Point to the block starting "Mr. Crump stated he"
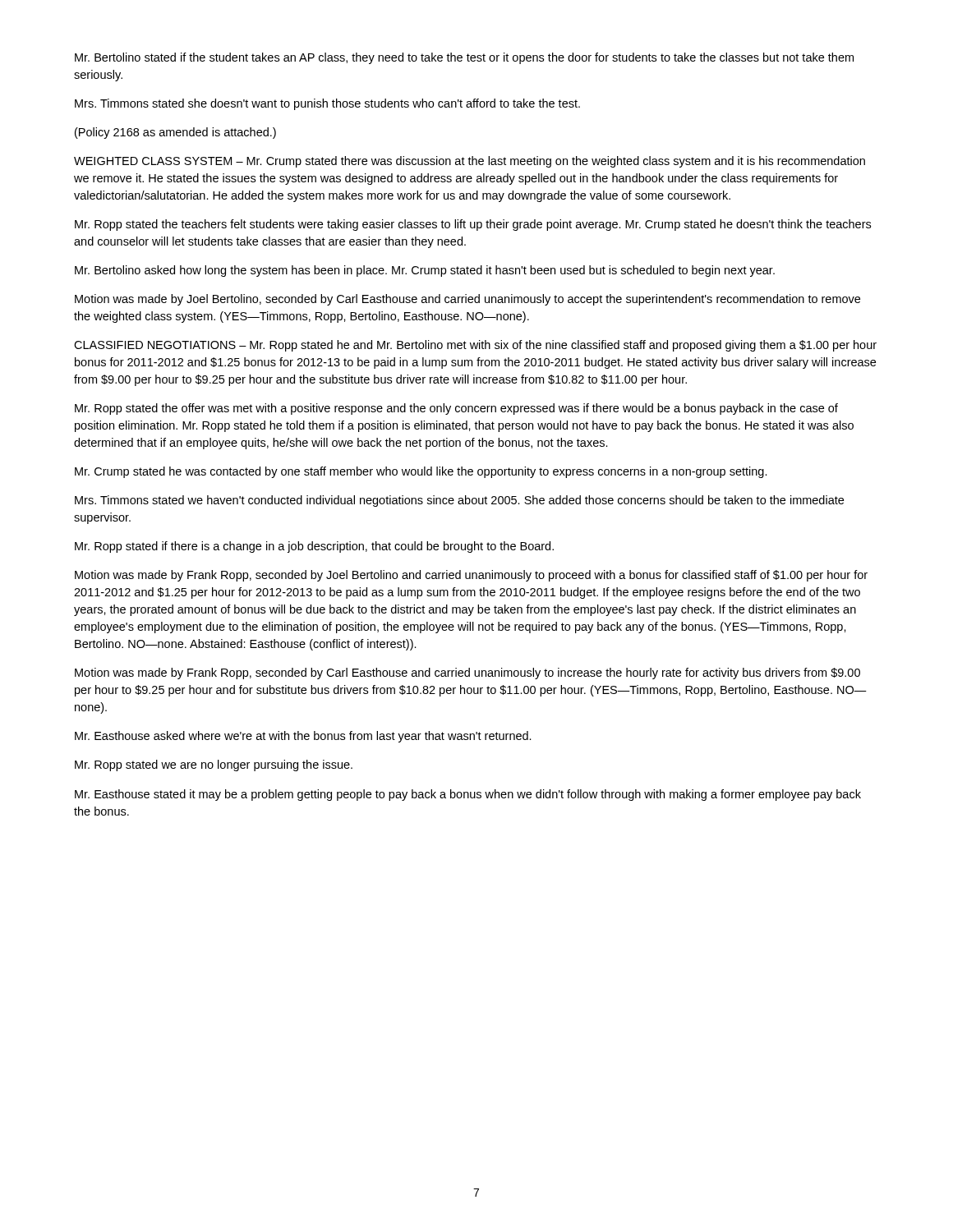 421,472
